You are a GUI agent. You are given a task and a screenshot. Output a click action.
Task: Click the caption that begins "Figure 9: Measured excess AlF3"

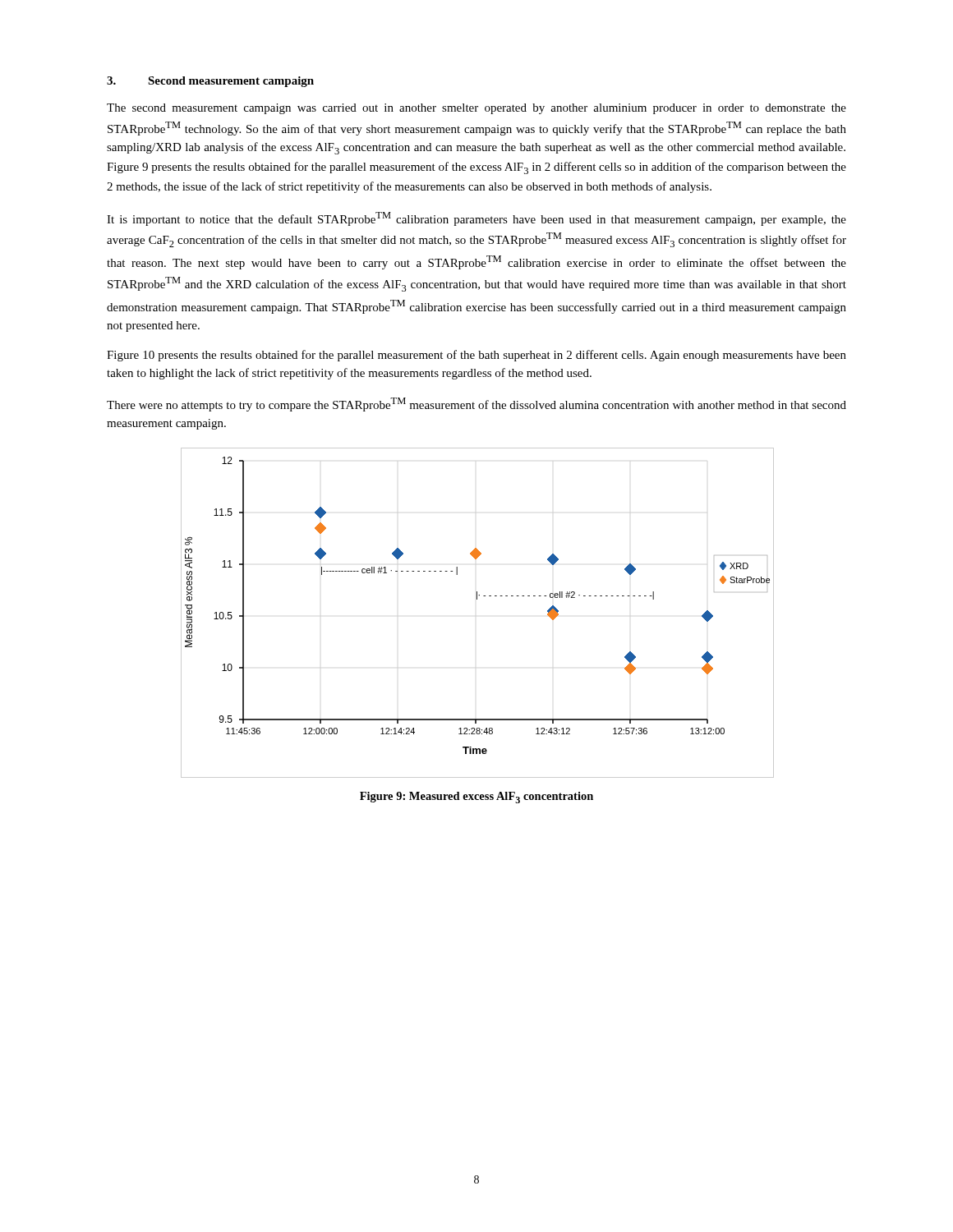pyautogui.click(x=476, y=797)
